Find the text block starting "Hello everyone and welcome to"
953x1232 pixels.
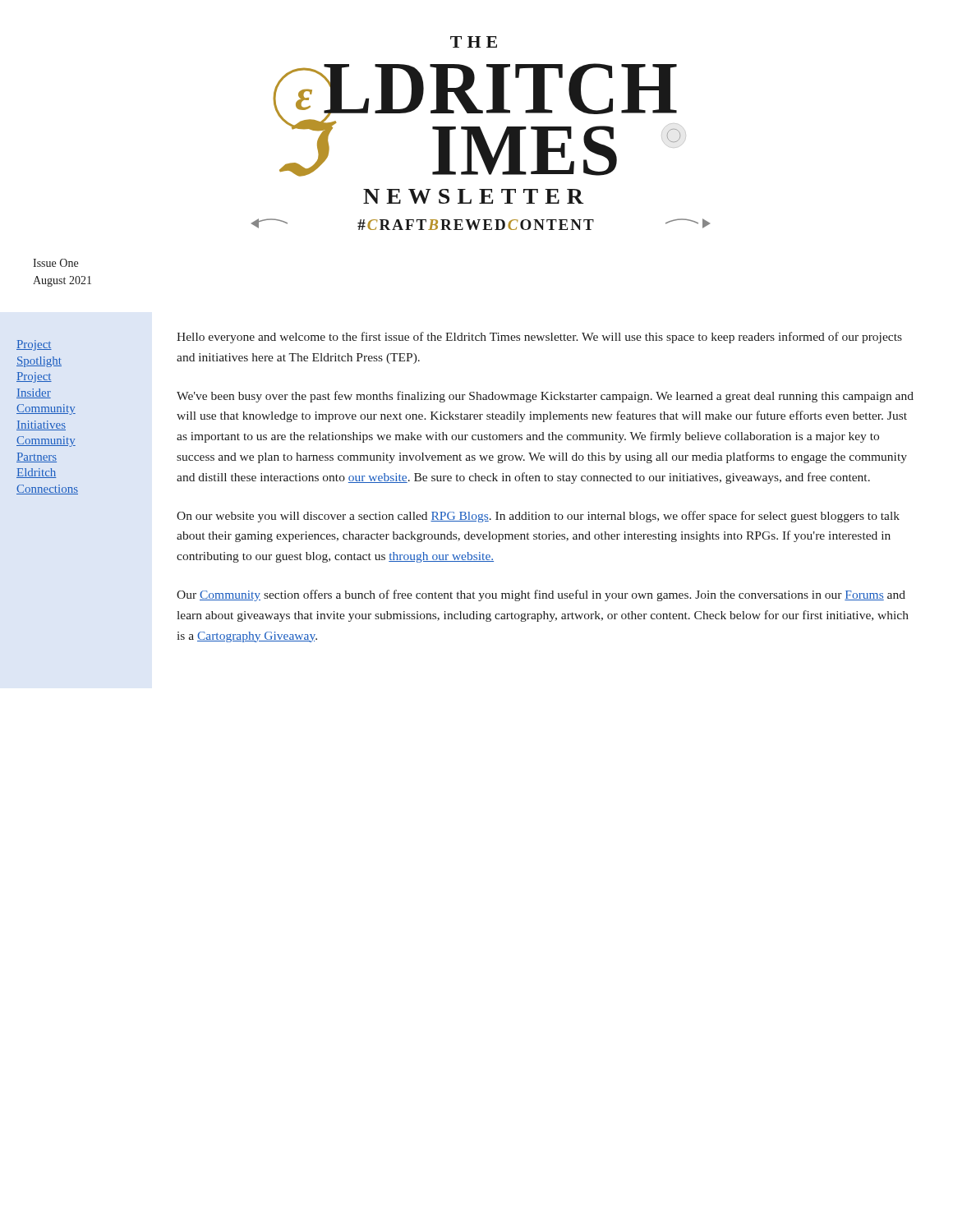[548, 347]
